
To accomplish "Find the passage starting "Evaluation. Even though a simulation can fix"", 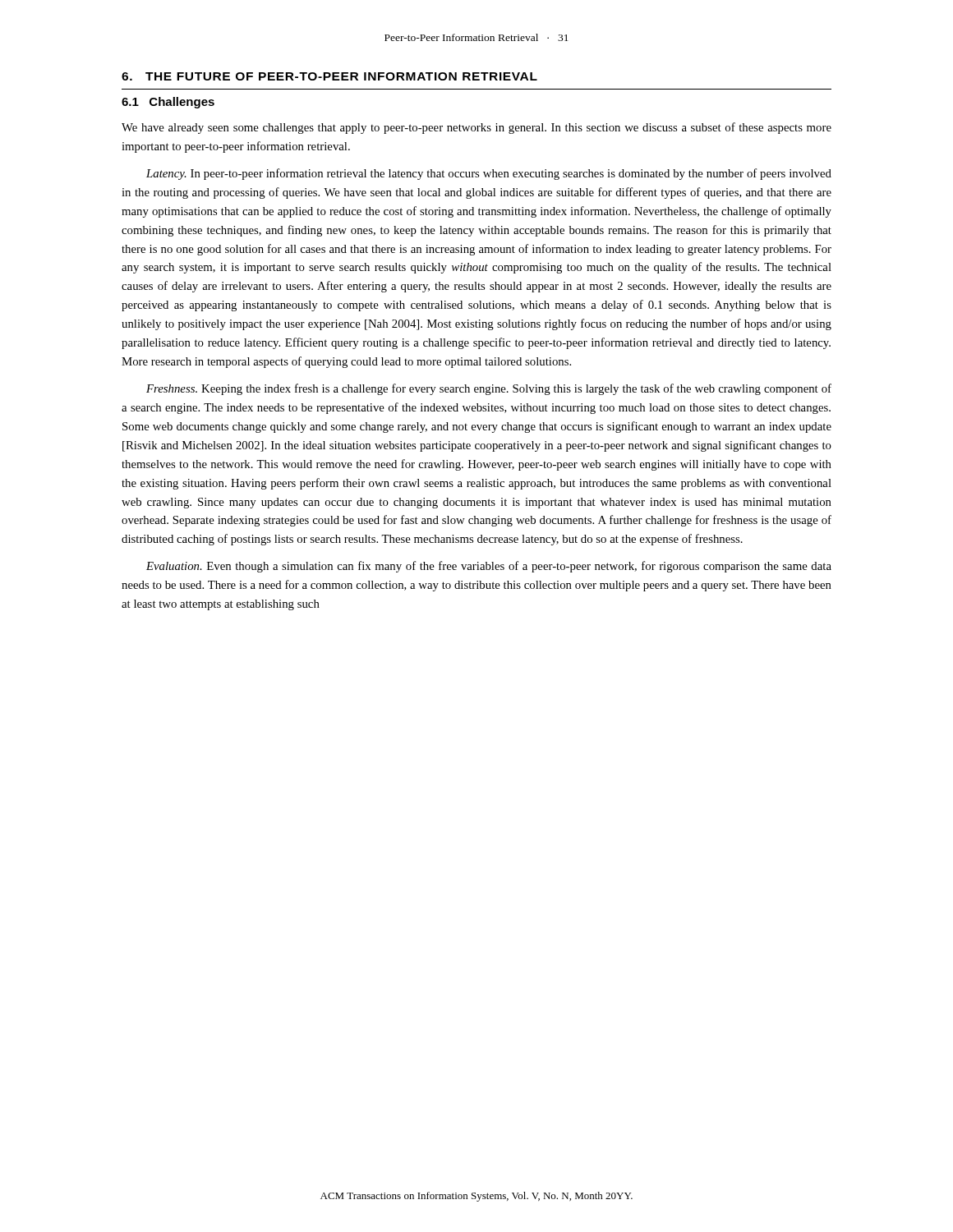I will coord(476,585).
